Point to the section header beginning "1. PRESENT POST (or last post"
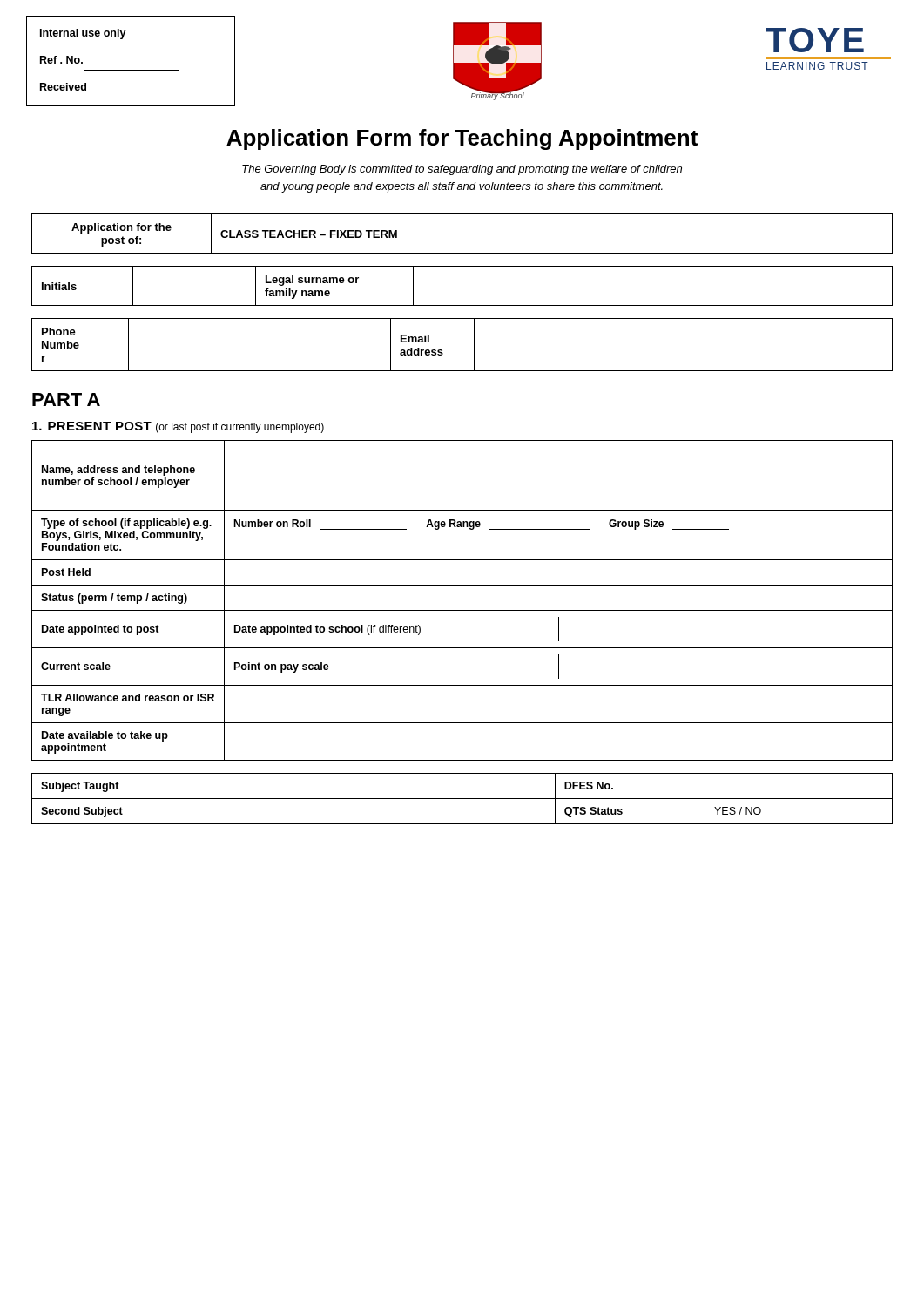 178,426
